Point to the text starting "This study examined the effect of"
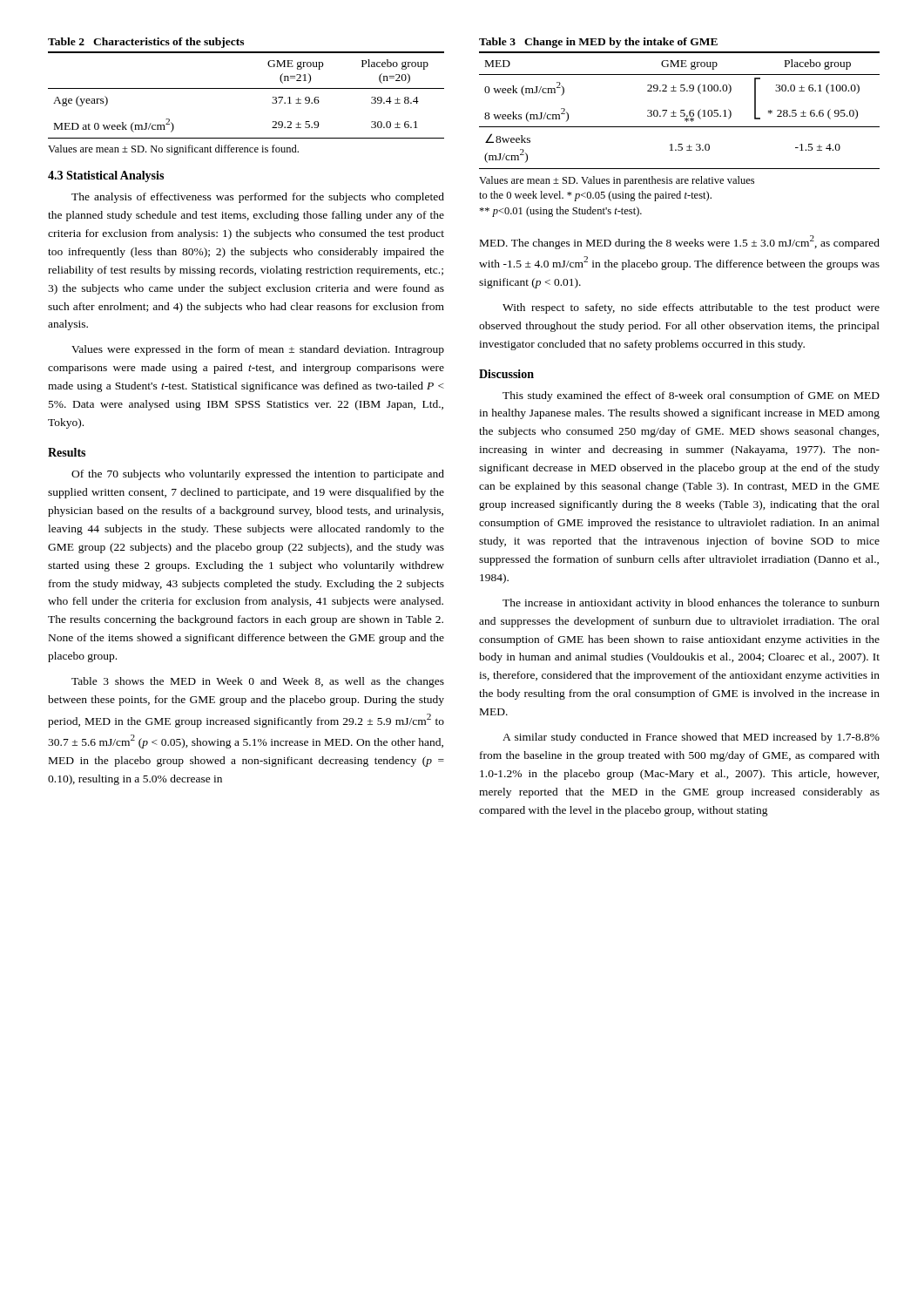This screenshot has height=1307, width=924. tap(679, 486)
